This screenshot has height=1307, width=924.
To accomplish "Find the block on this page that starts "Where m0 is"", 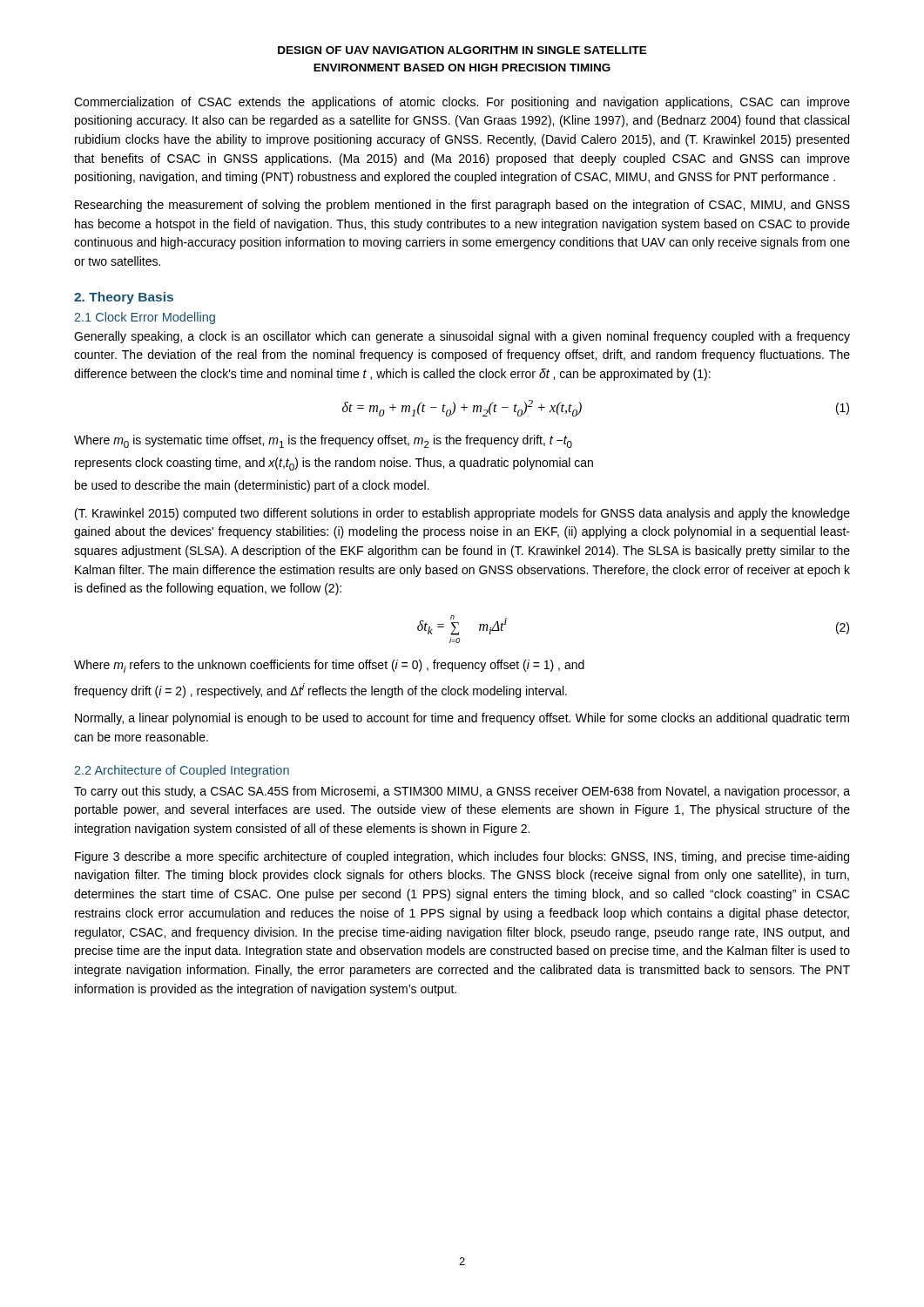I will click(x=323, y=441).
